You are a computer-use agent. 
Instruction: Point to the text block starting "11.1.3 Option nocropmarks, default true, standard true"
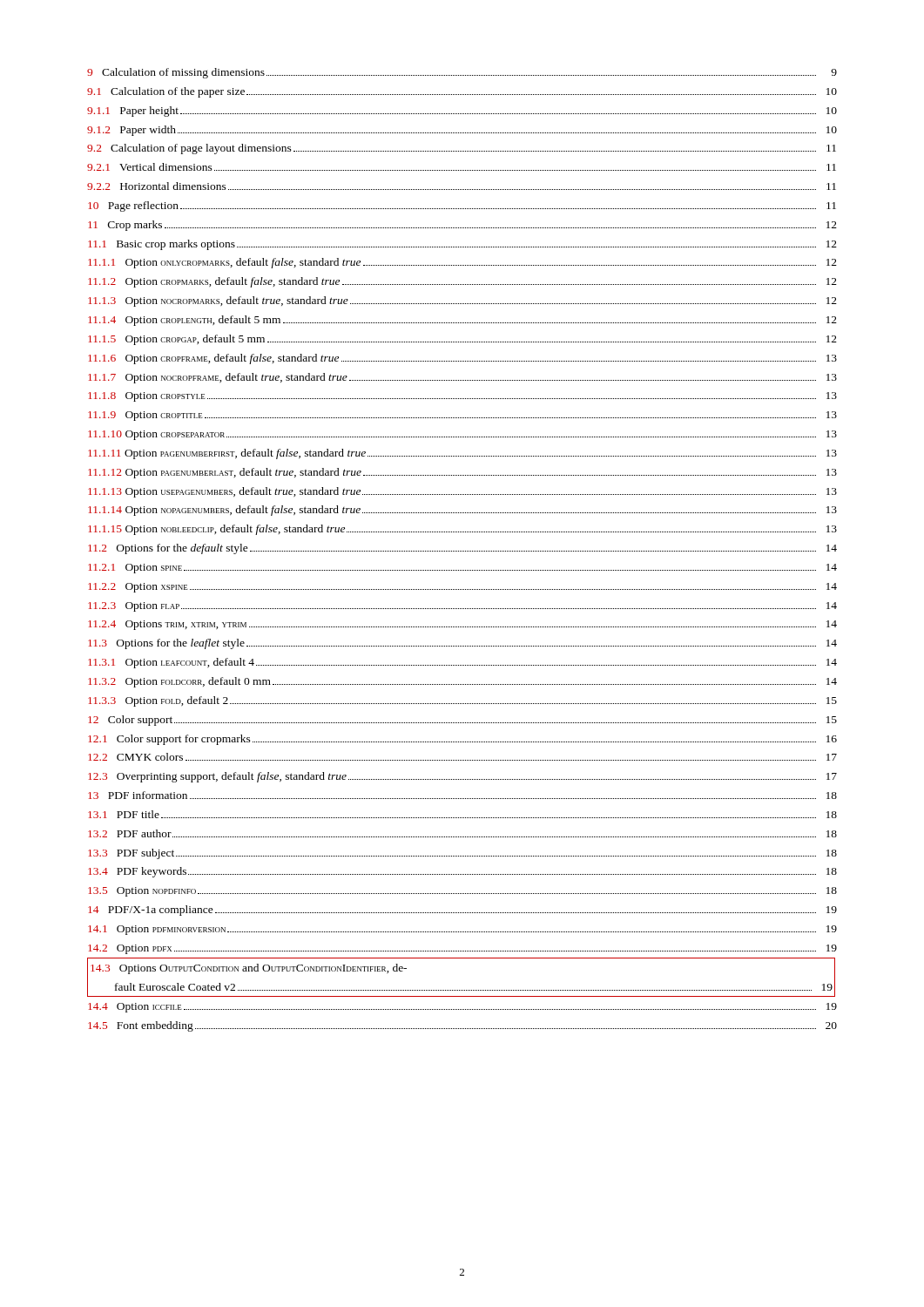coord(462,301)
